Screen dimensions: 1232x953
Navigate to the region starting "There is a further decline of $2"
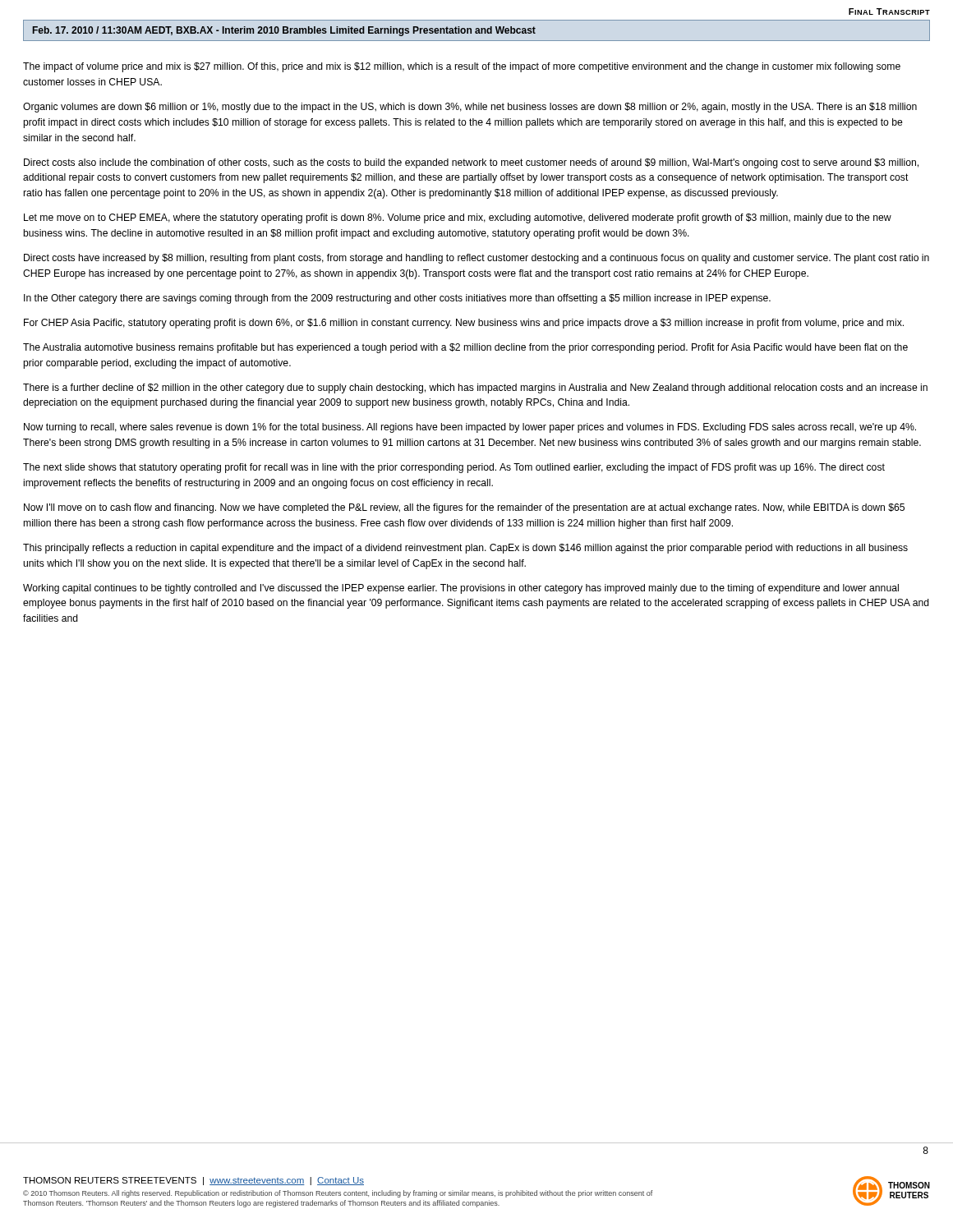pyautogui.click(x=475, y=395)
